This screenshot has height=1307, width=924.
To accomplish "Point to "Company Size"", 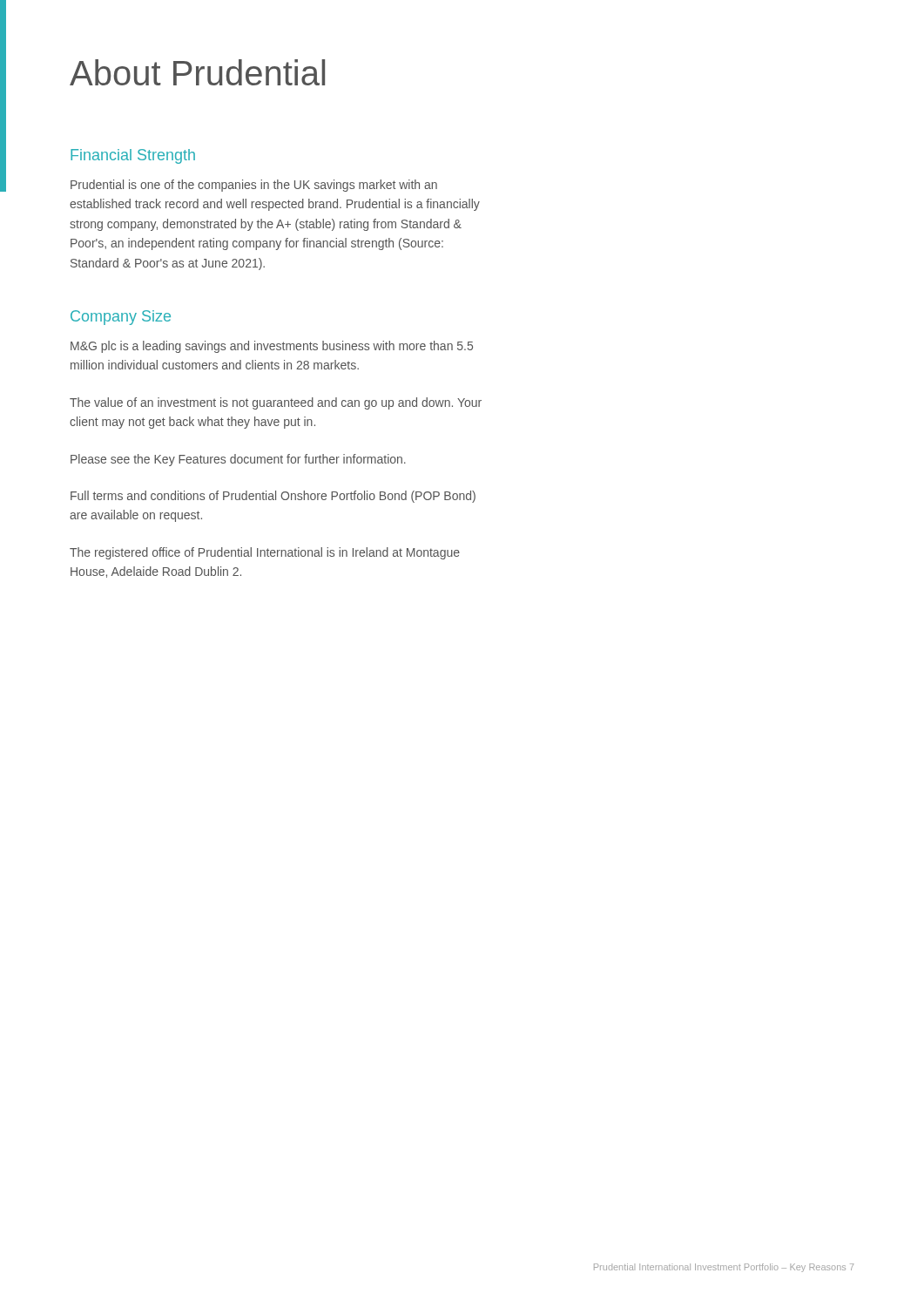I will pyautogui.click(x=121, y=318).
